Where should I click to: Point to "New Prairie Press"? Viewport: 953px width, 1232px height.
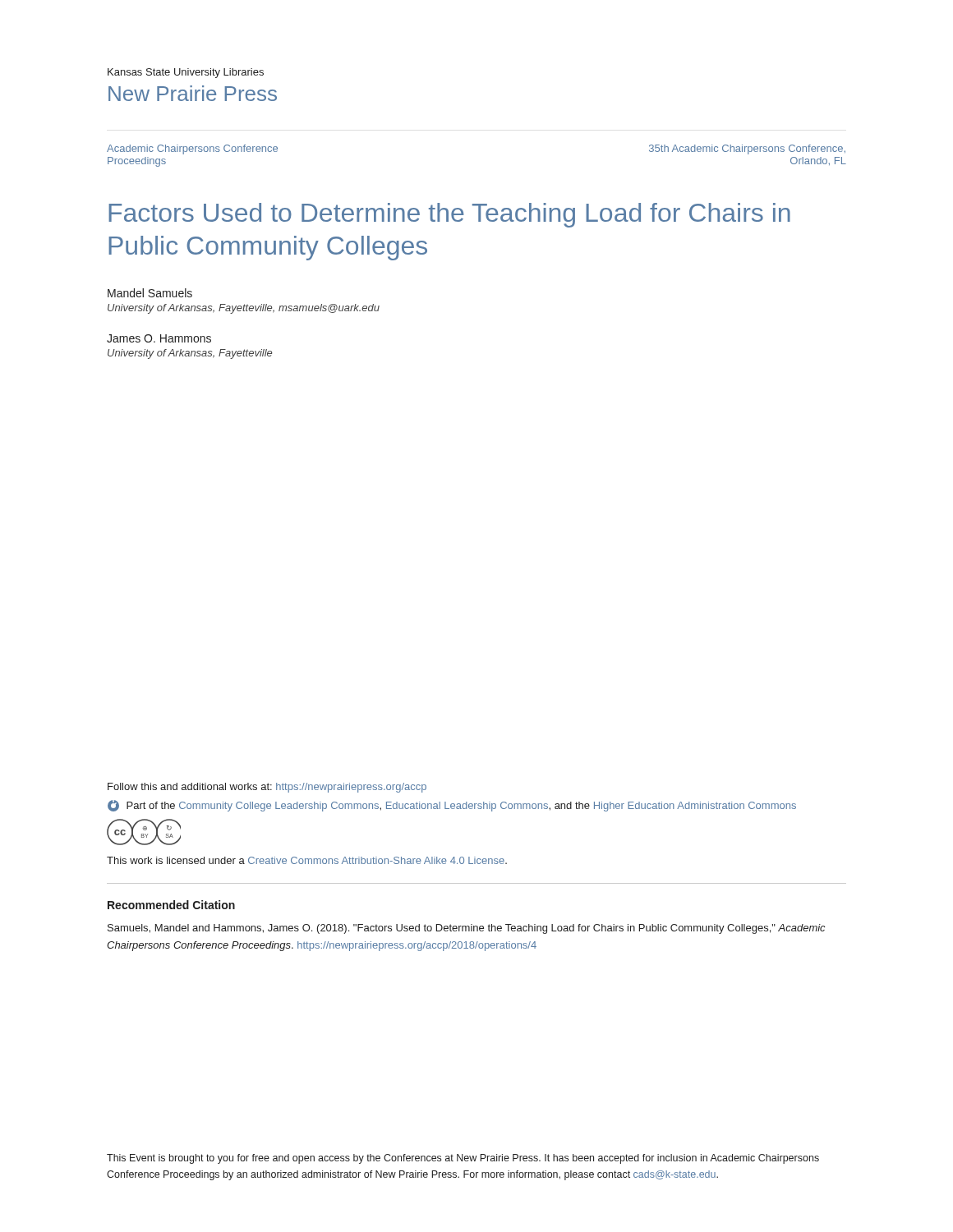(x=192, y=94)
